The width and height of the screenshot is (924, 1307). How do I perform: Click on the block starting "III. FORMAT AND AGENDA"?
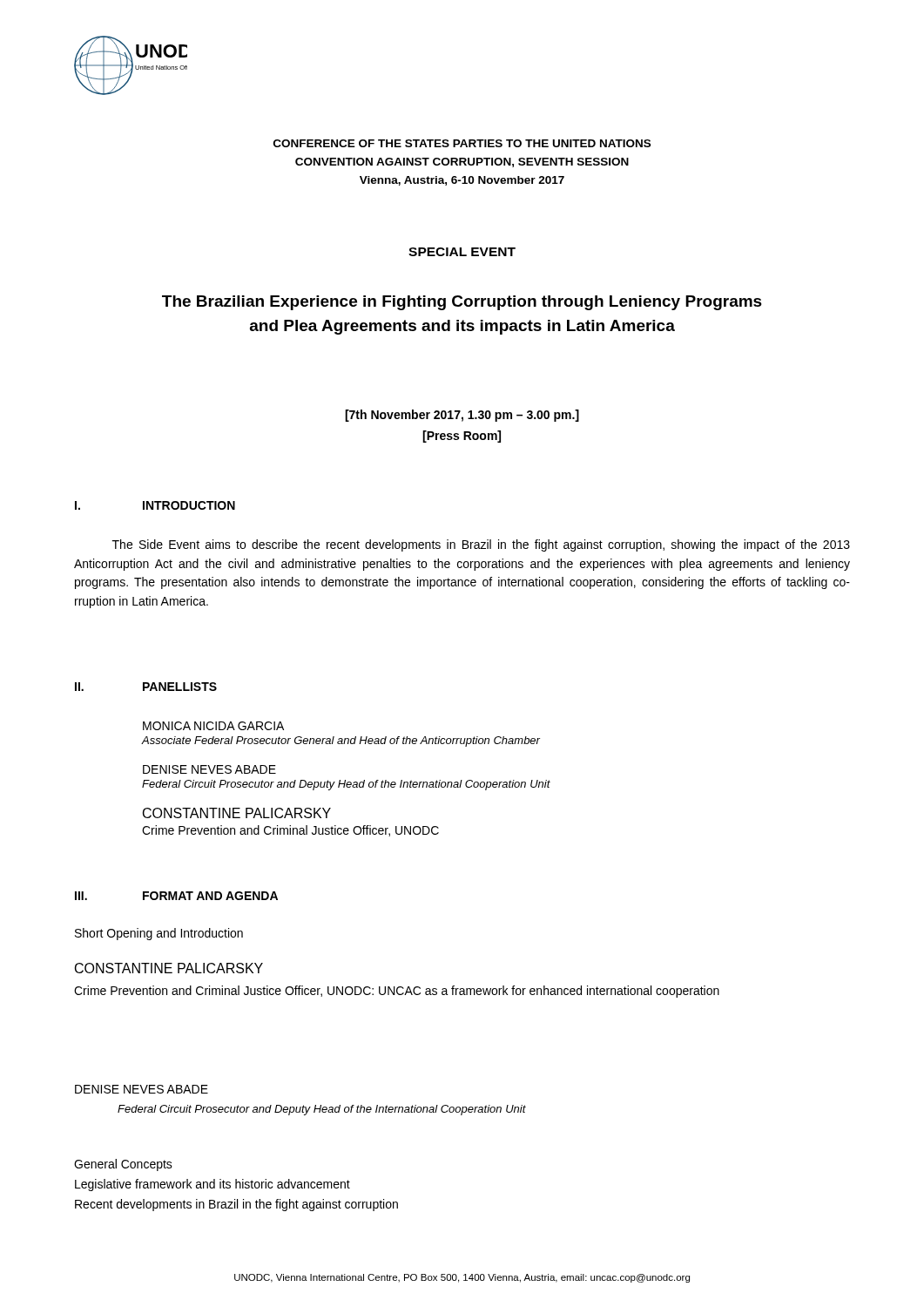click(176, 896)
